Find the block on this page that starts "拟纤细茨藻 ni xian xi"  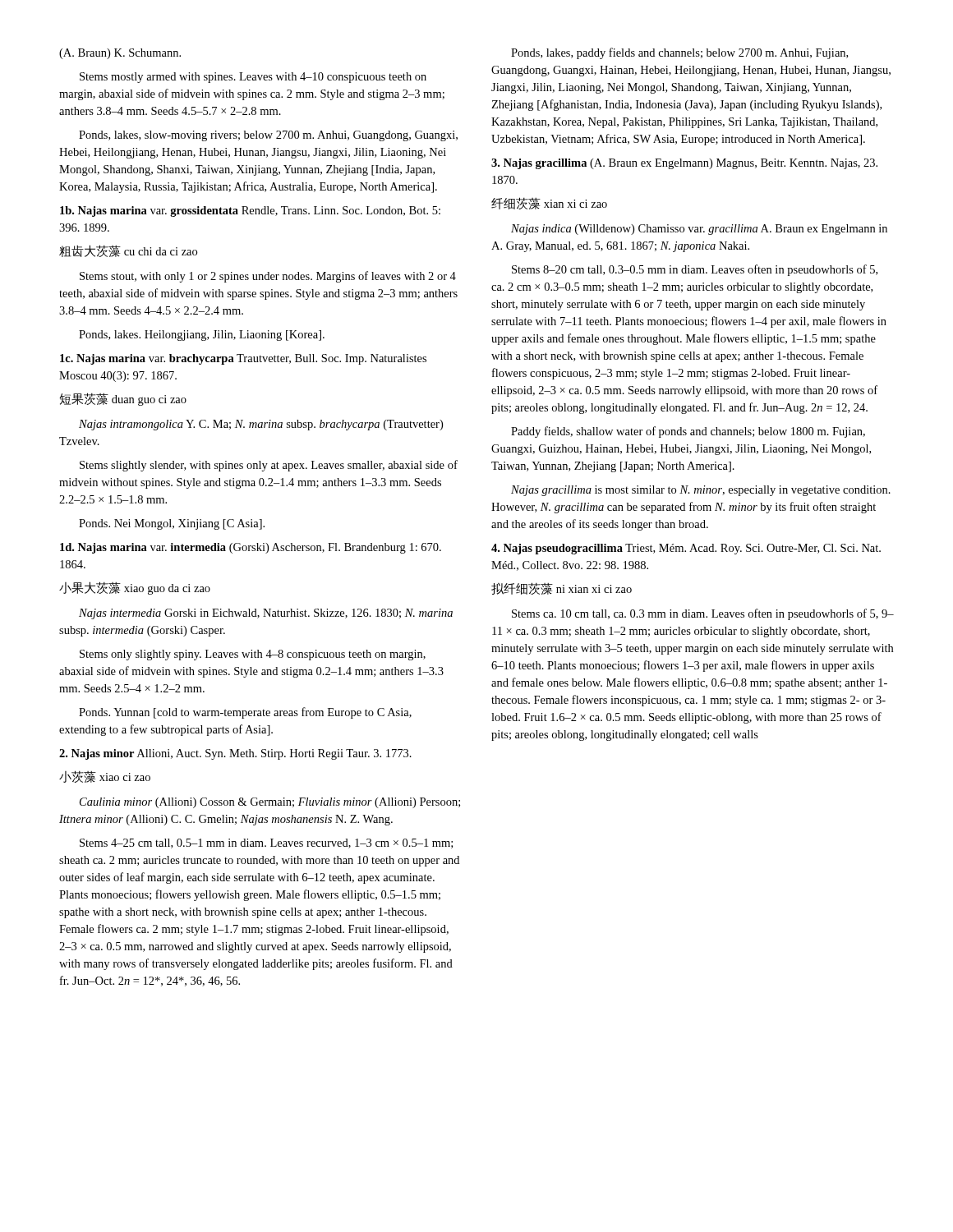point(562,588)
